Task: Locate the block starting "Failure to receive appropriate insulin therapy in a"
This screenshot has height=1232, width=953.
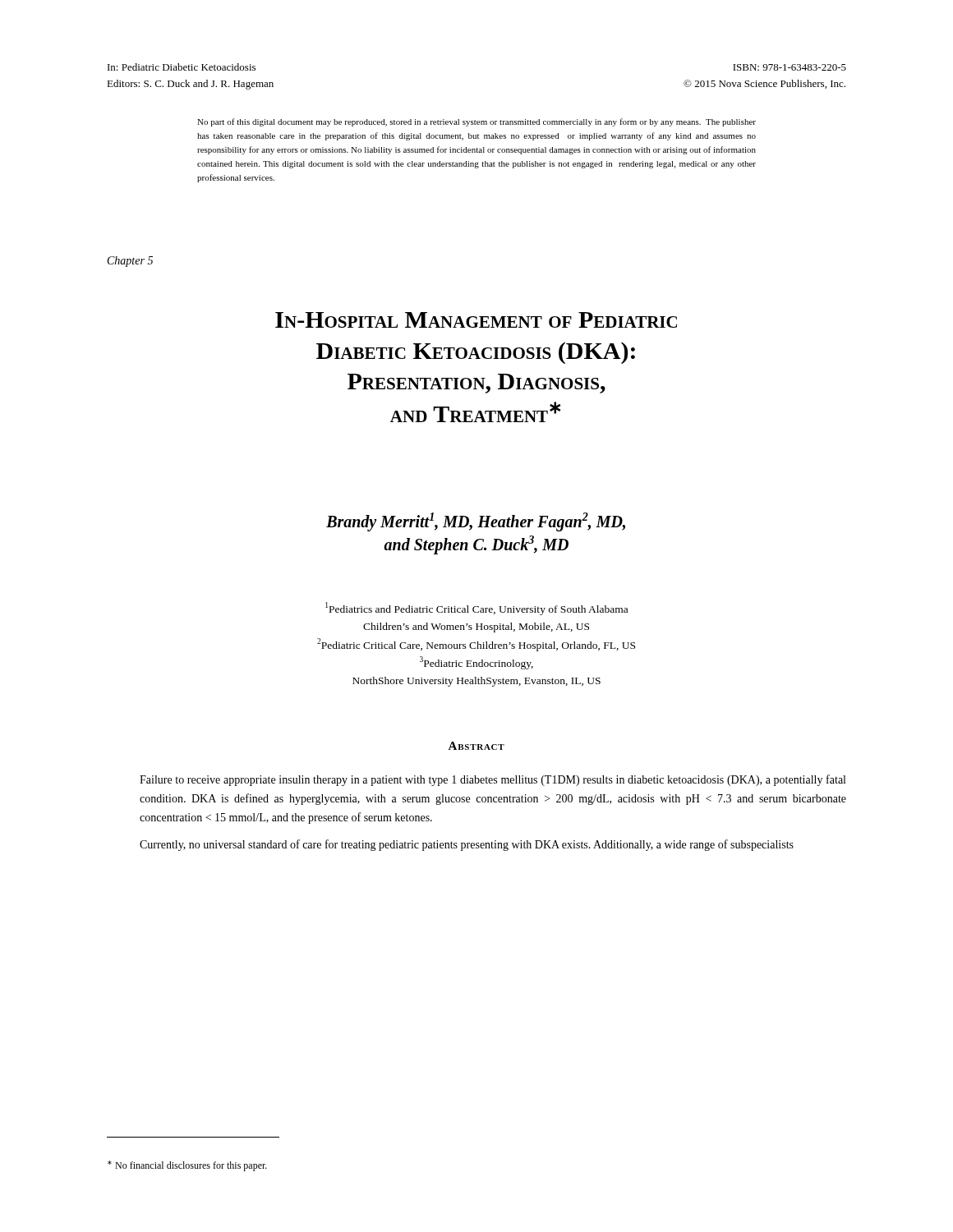Action: click(x=493, y=812)
